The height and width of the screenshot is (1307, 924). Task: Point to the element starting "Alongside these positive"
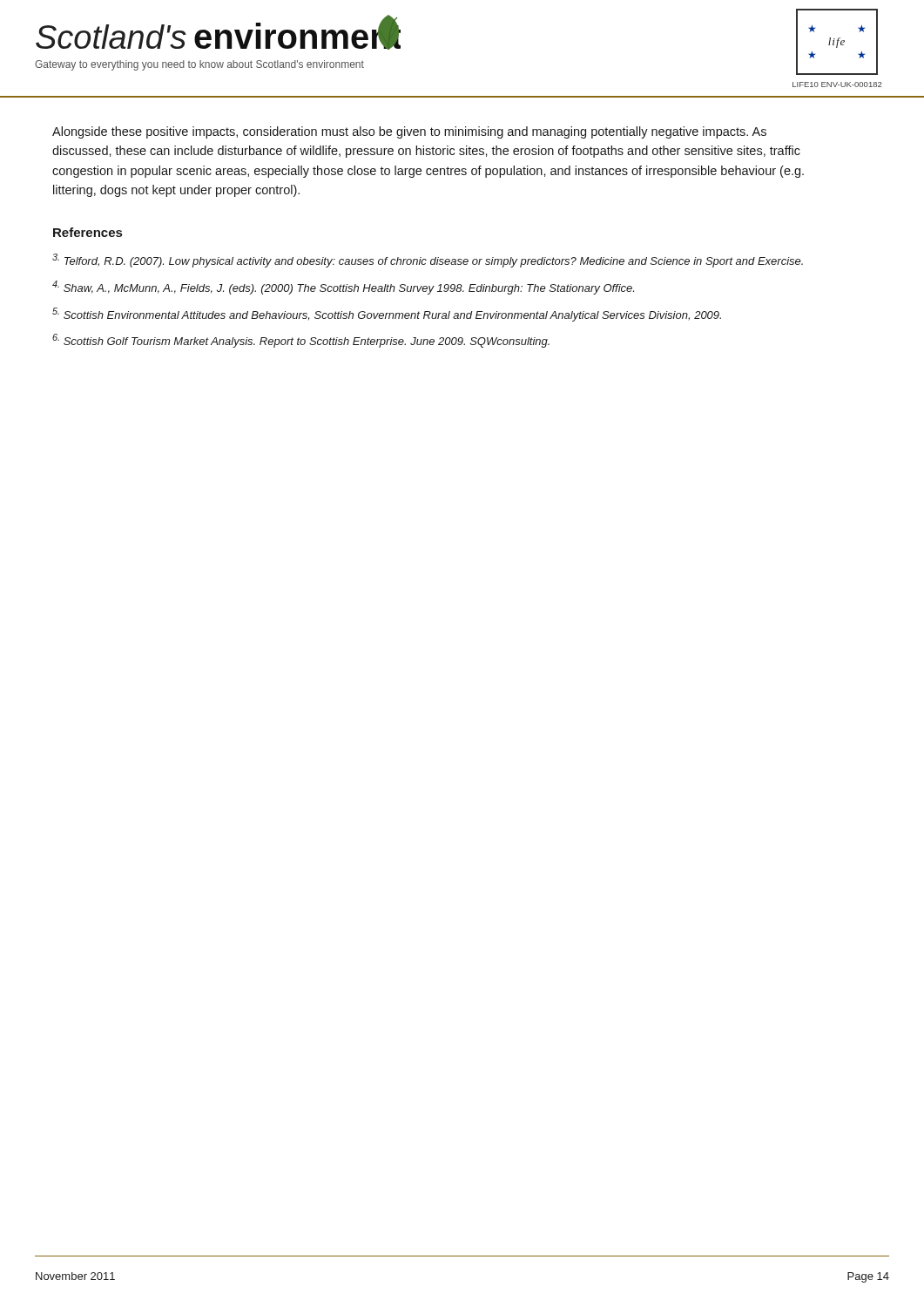point(429,161)
